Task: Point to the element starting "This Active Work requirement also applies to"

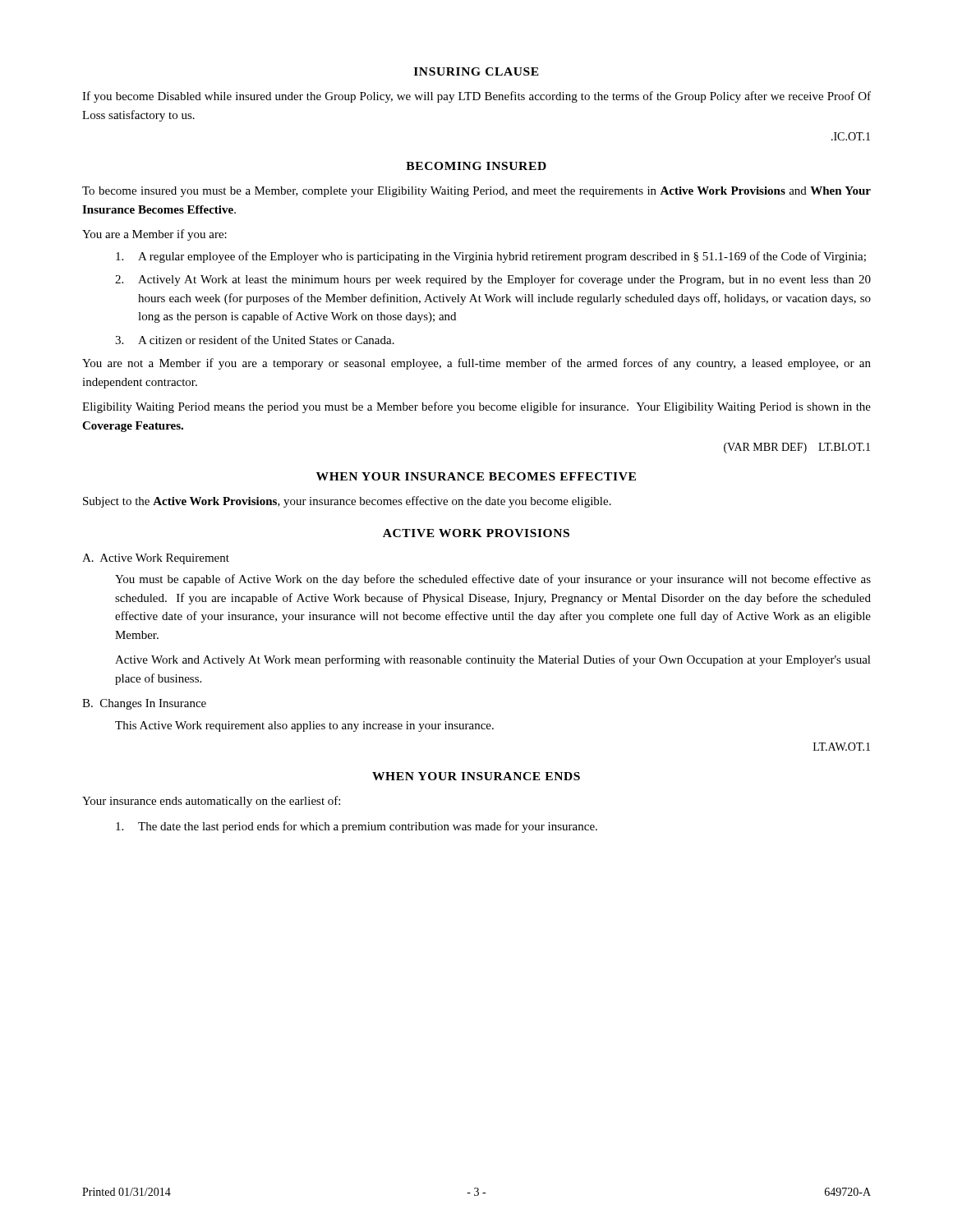Action: 305,725
